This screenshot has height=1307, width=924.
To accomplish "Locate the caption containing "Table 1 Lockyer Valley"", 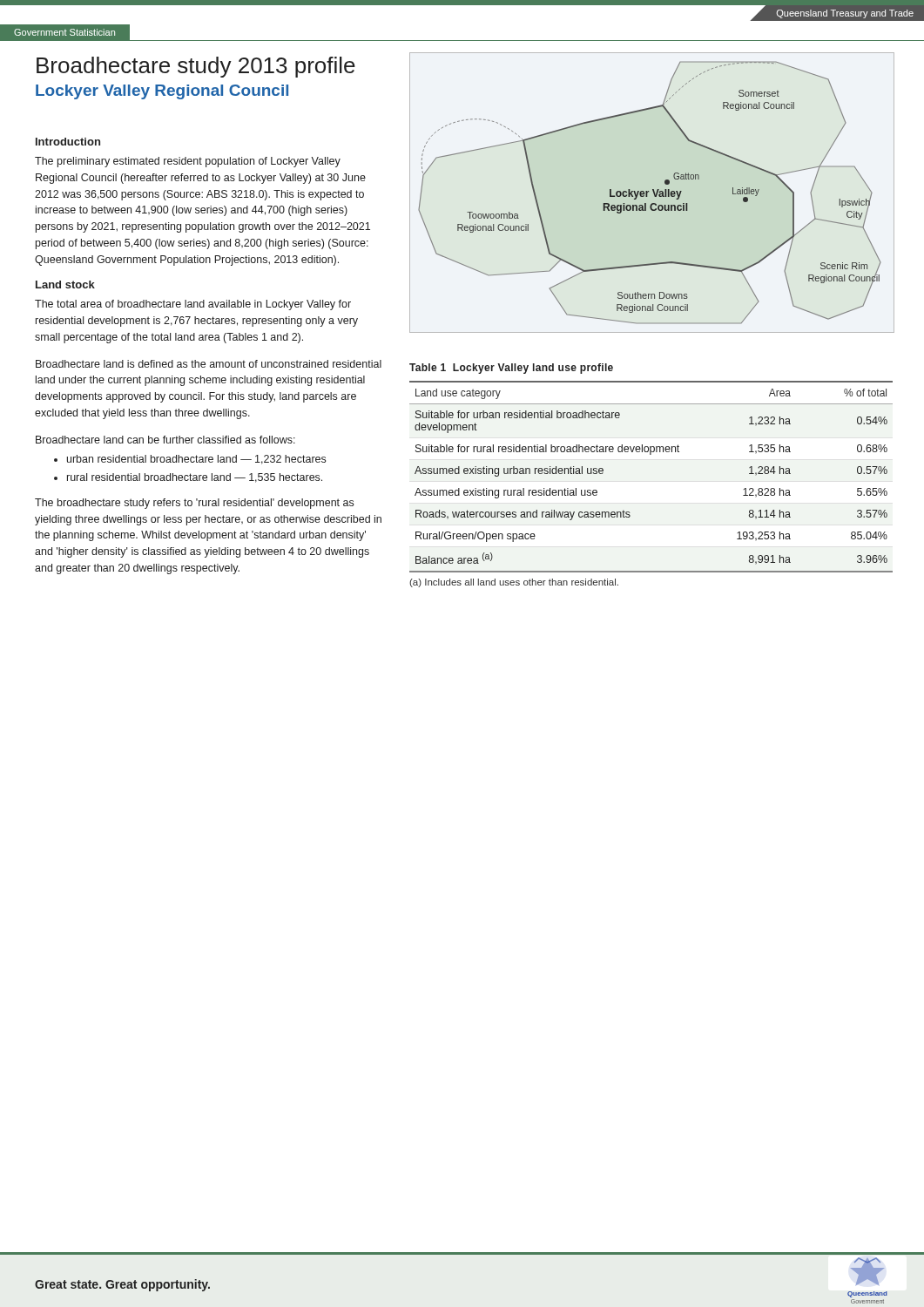I will (511, 368).
